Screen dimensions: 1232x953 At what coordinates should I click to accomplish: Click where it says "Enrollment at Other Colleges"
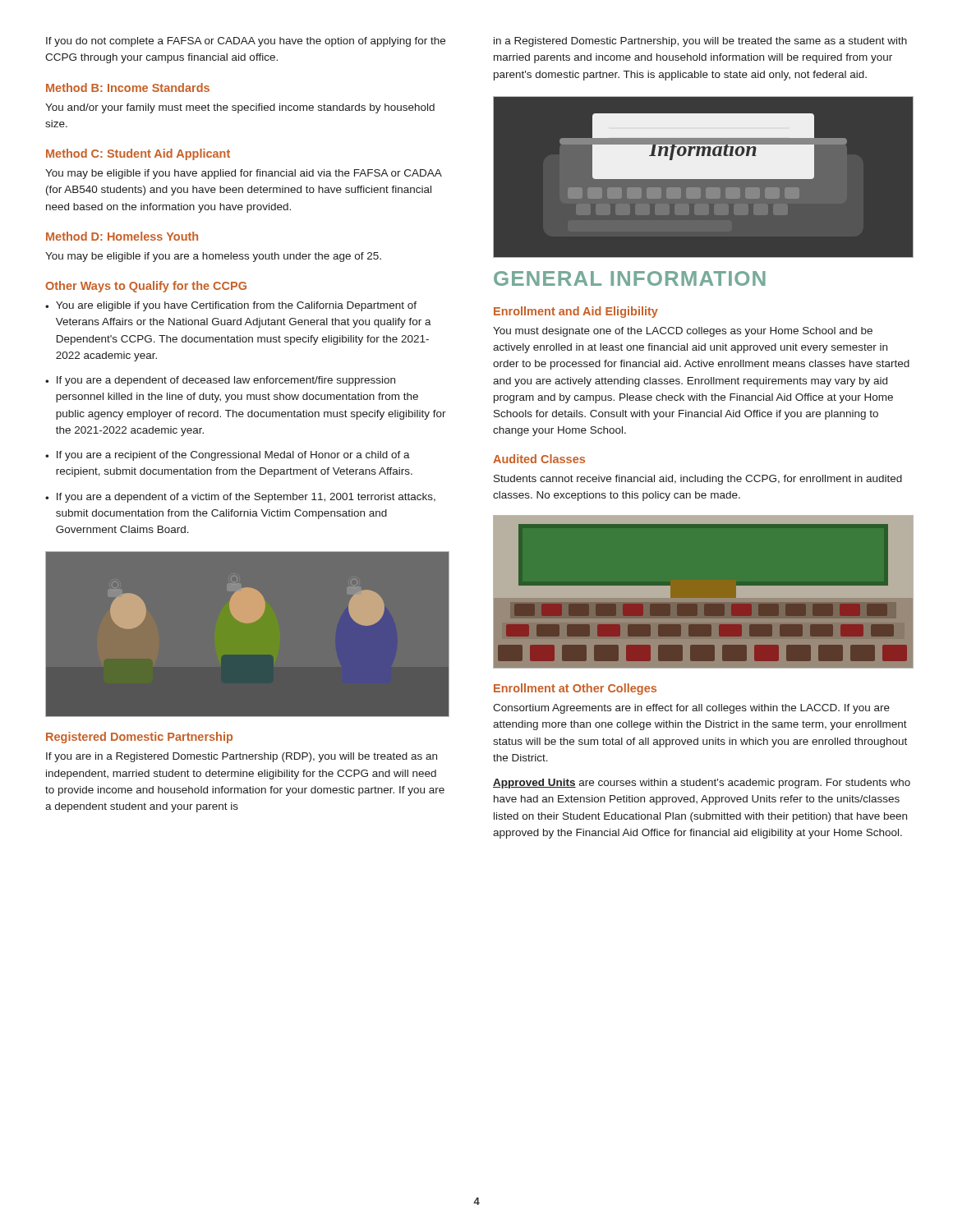coord(575,688)
